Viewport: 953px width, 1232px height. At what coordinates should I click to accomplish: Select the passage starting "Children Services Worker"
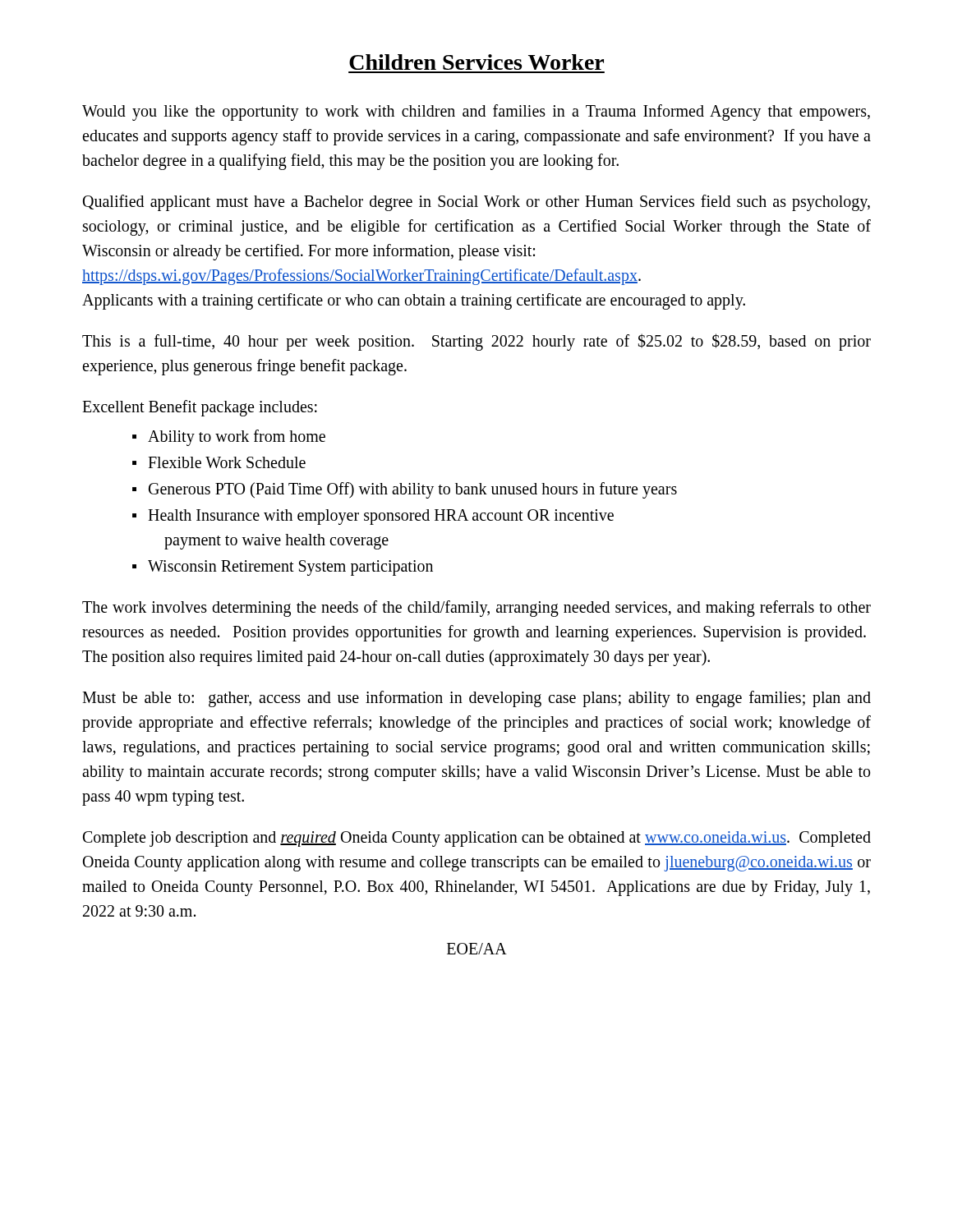coord(476,62)
